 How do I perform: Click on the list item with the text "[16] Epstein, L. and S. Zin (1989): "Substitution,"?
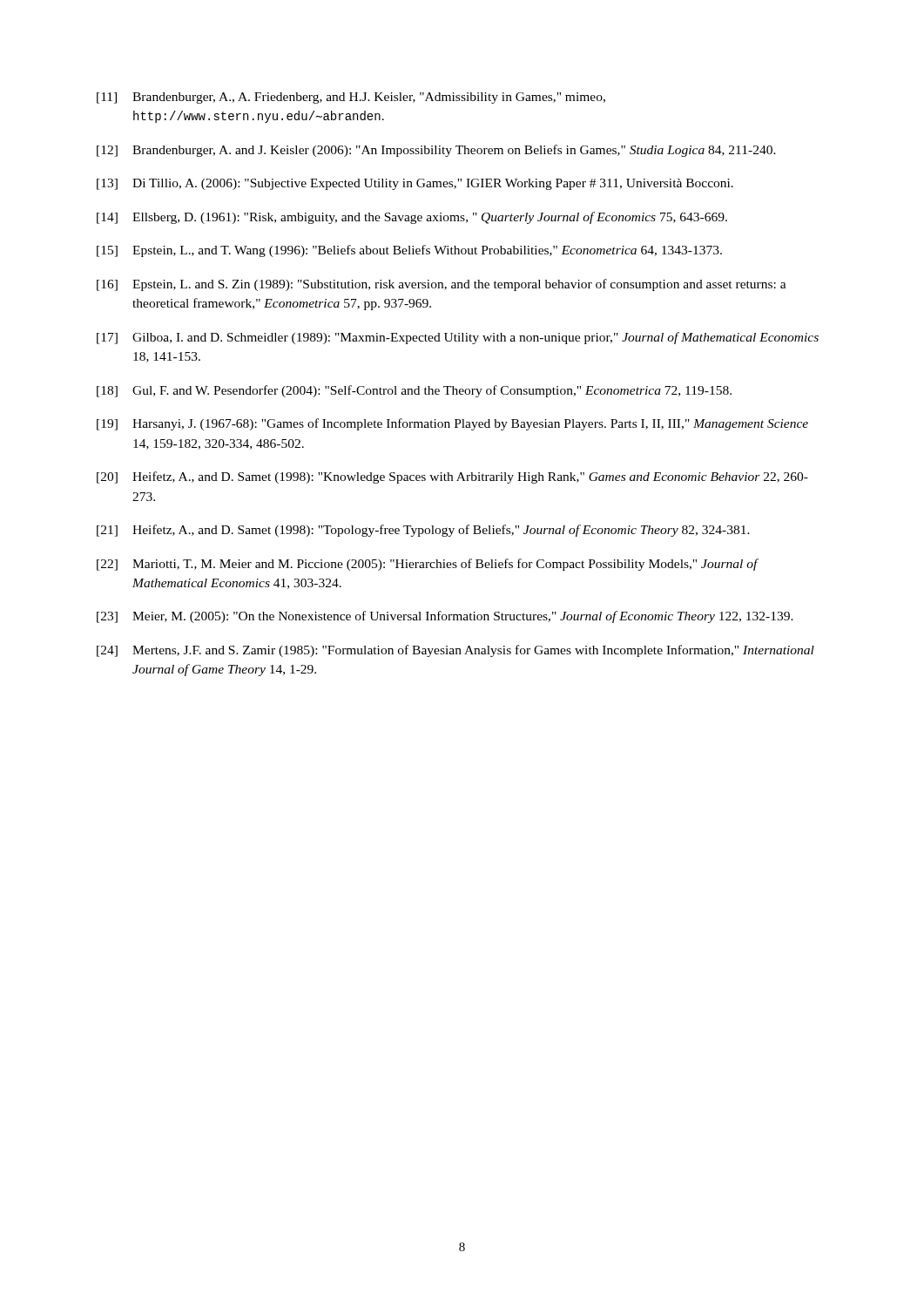(462, 294)
